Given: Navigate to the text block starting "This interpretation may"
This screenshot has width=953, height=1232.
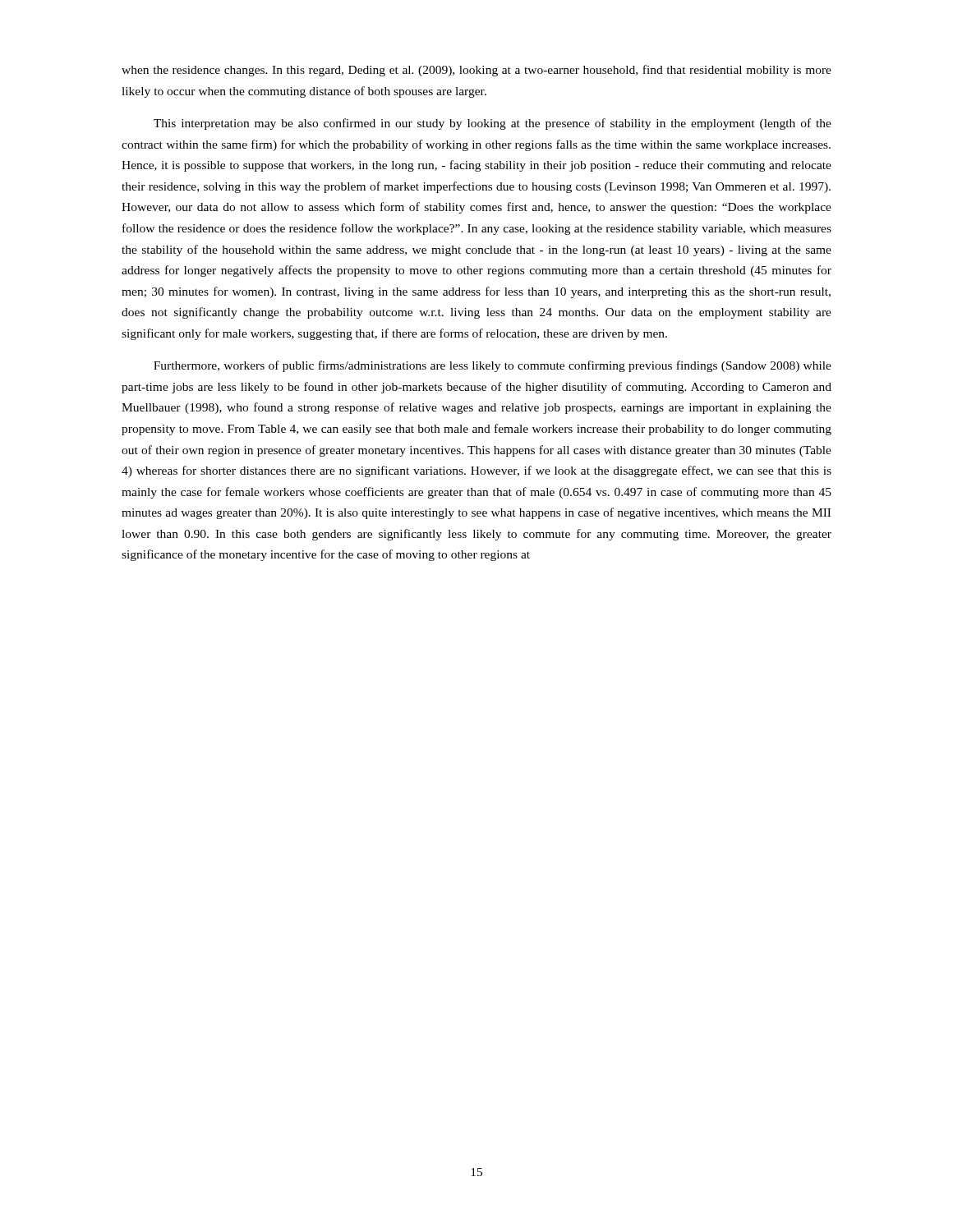Looking at the screenshot, I should point(476,228).
